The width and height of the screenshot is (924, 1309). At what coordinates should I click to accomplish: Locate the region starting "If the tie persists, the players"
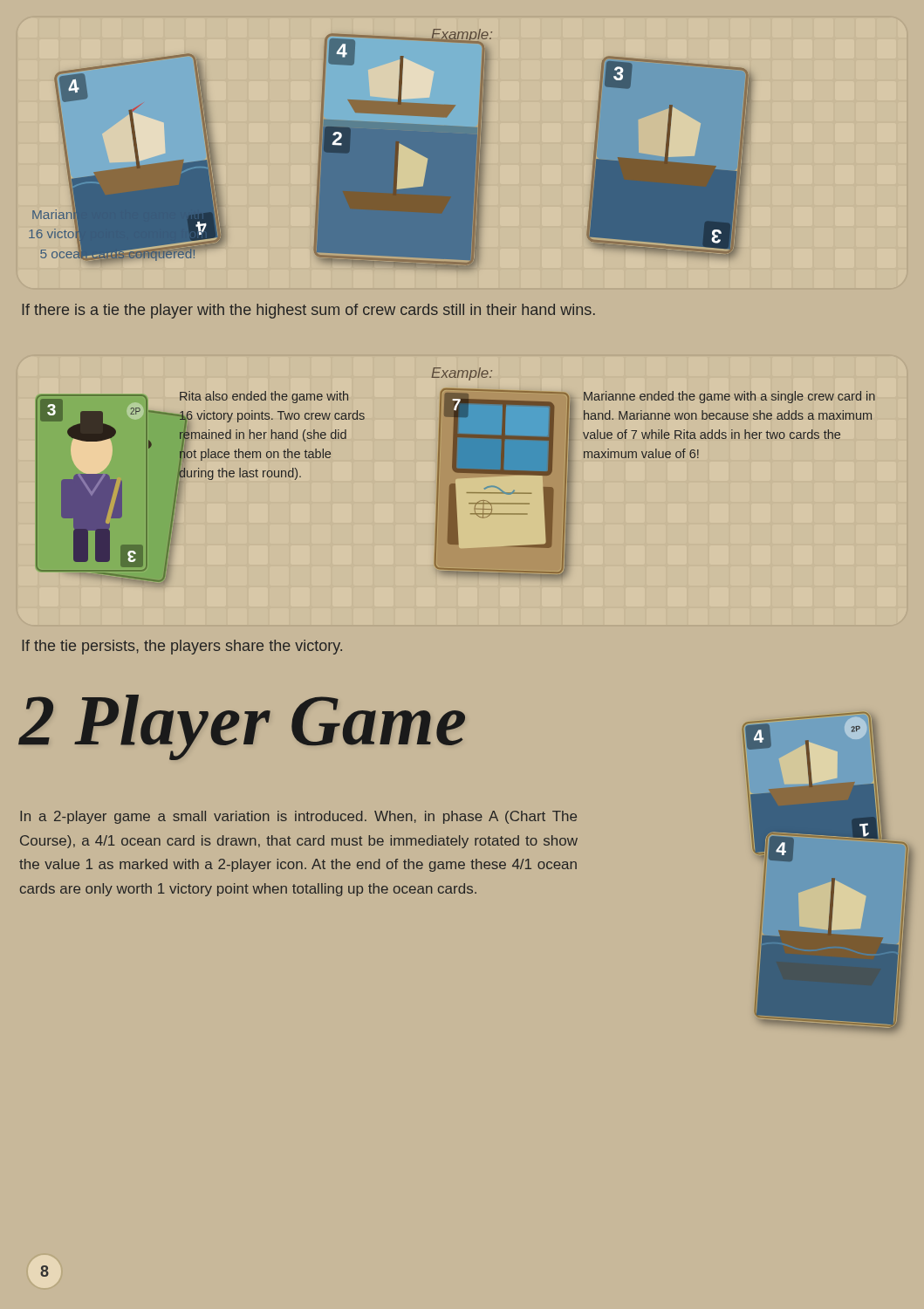click(182, 646)
